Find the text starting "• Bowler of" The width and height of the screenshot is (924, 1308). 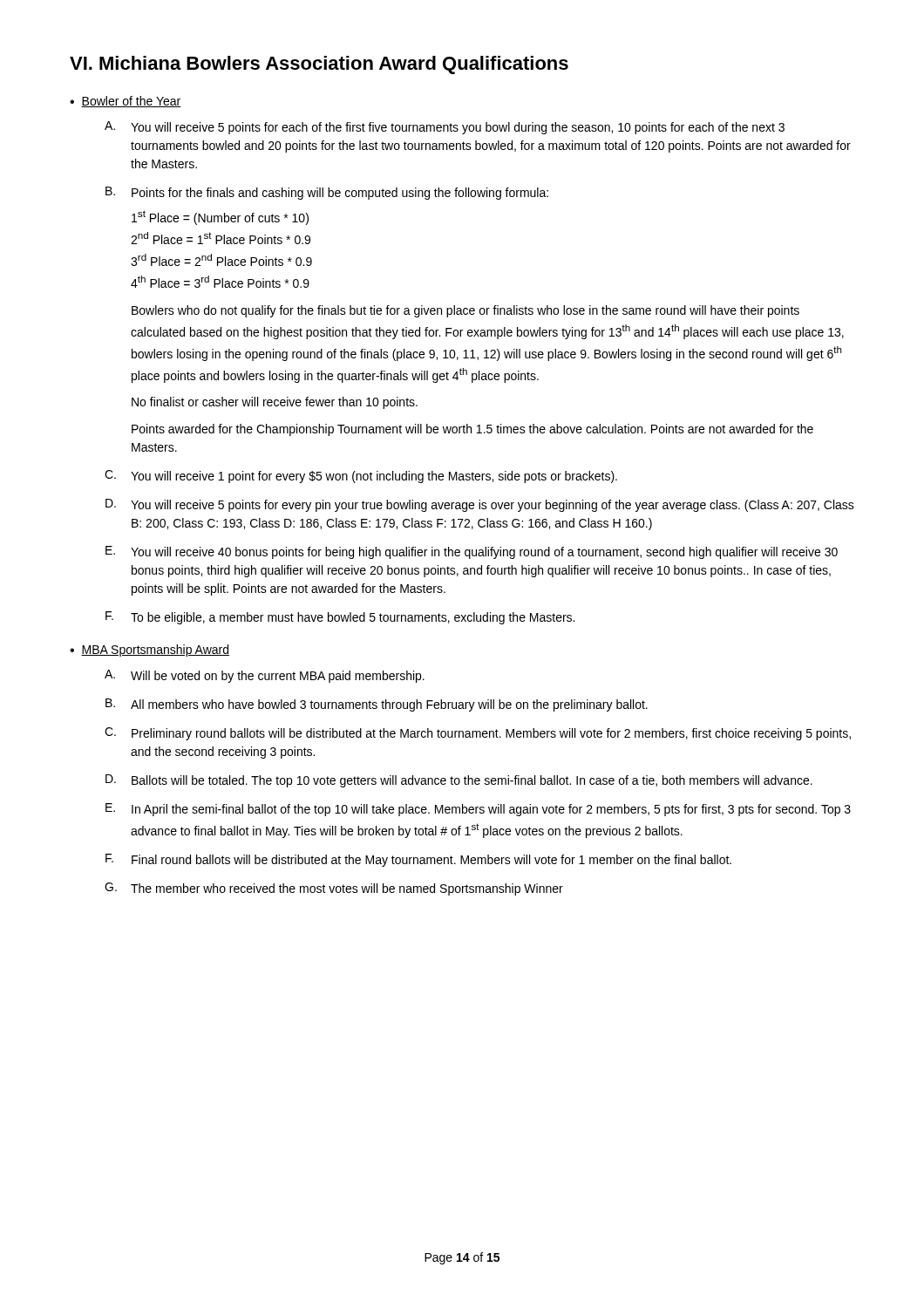tap(125, 102)
